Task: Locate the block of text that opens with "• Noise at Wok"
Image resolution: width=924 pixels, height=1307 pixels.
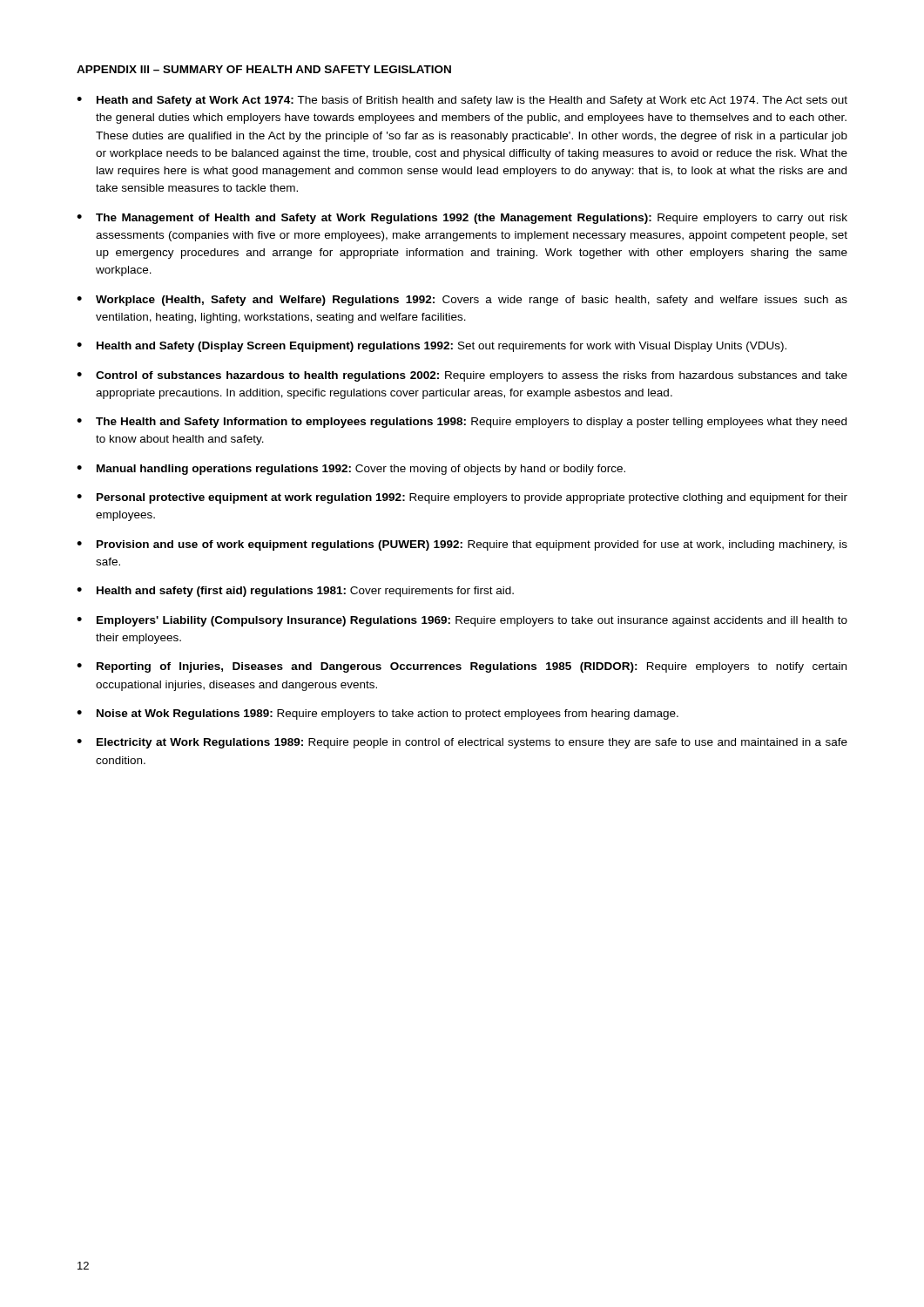Action: (462, 714)
